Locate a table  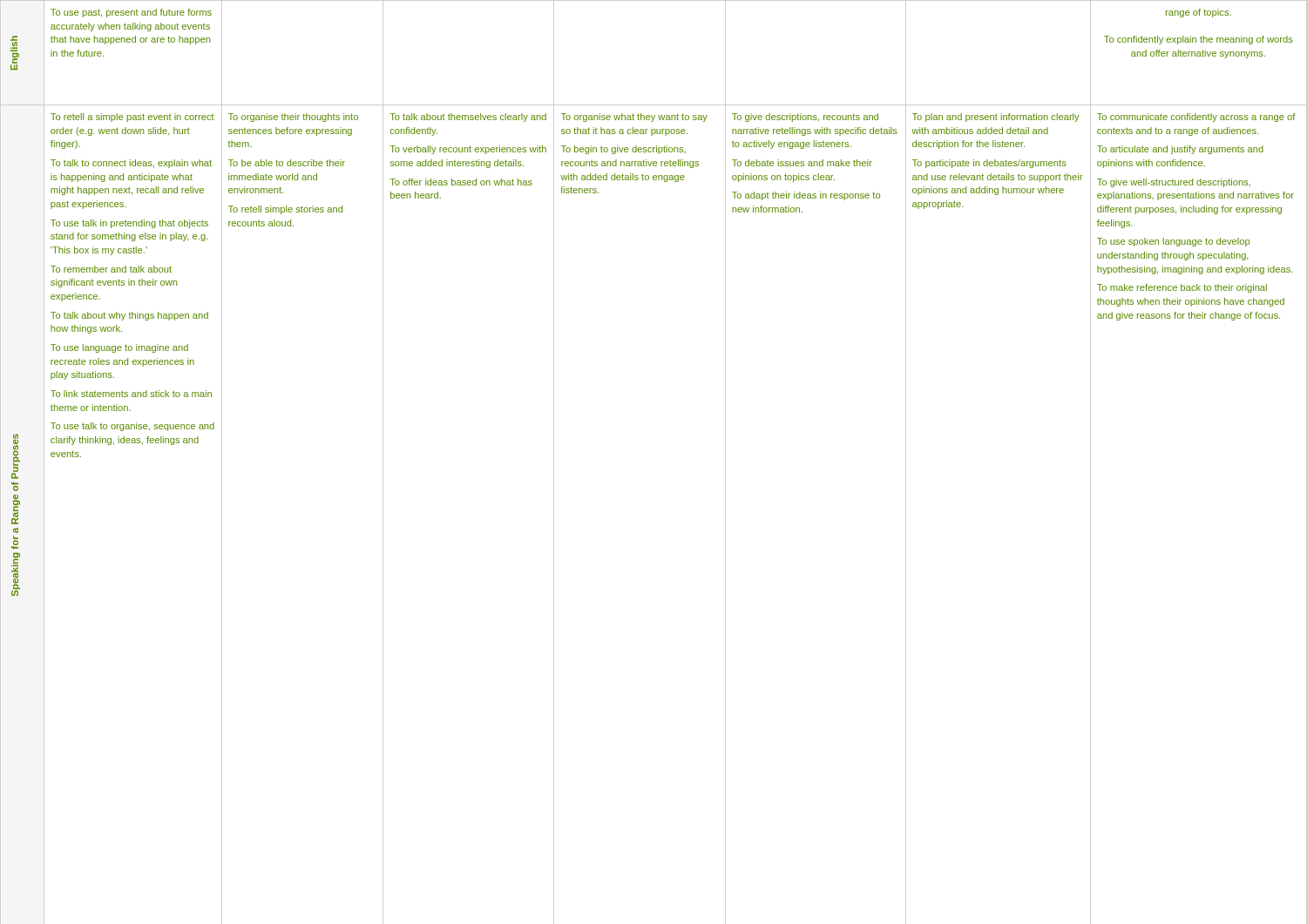tap(654, 462)
